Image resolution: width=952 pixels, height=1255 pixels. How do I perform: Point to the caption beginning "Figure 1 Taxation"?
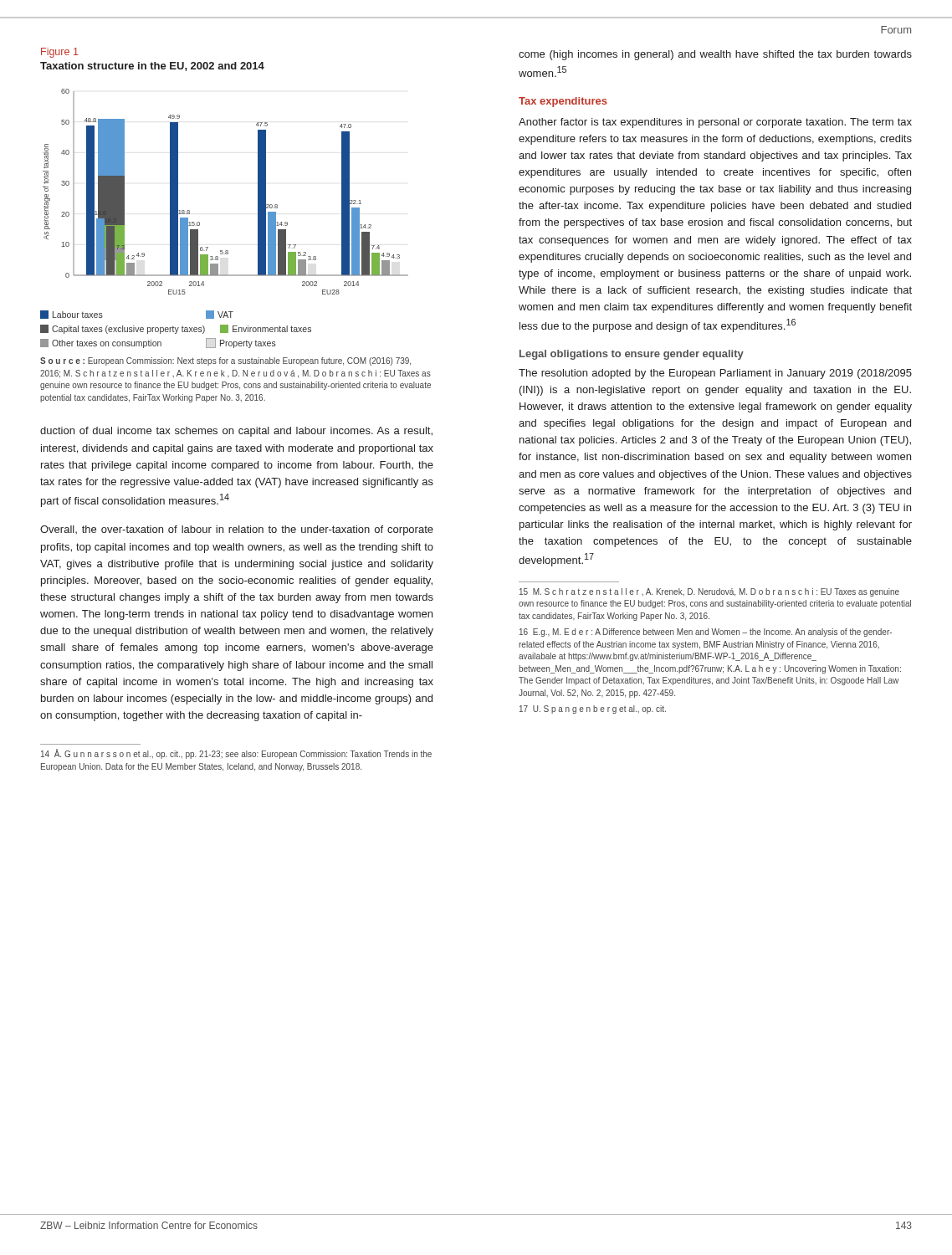[x=237, y=59]
